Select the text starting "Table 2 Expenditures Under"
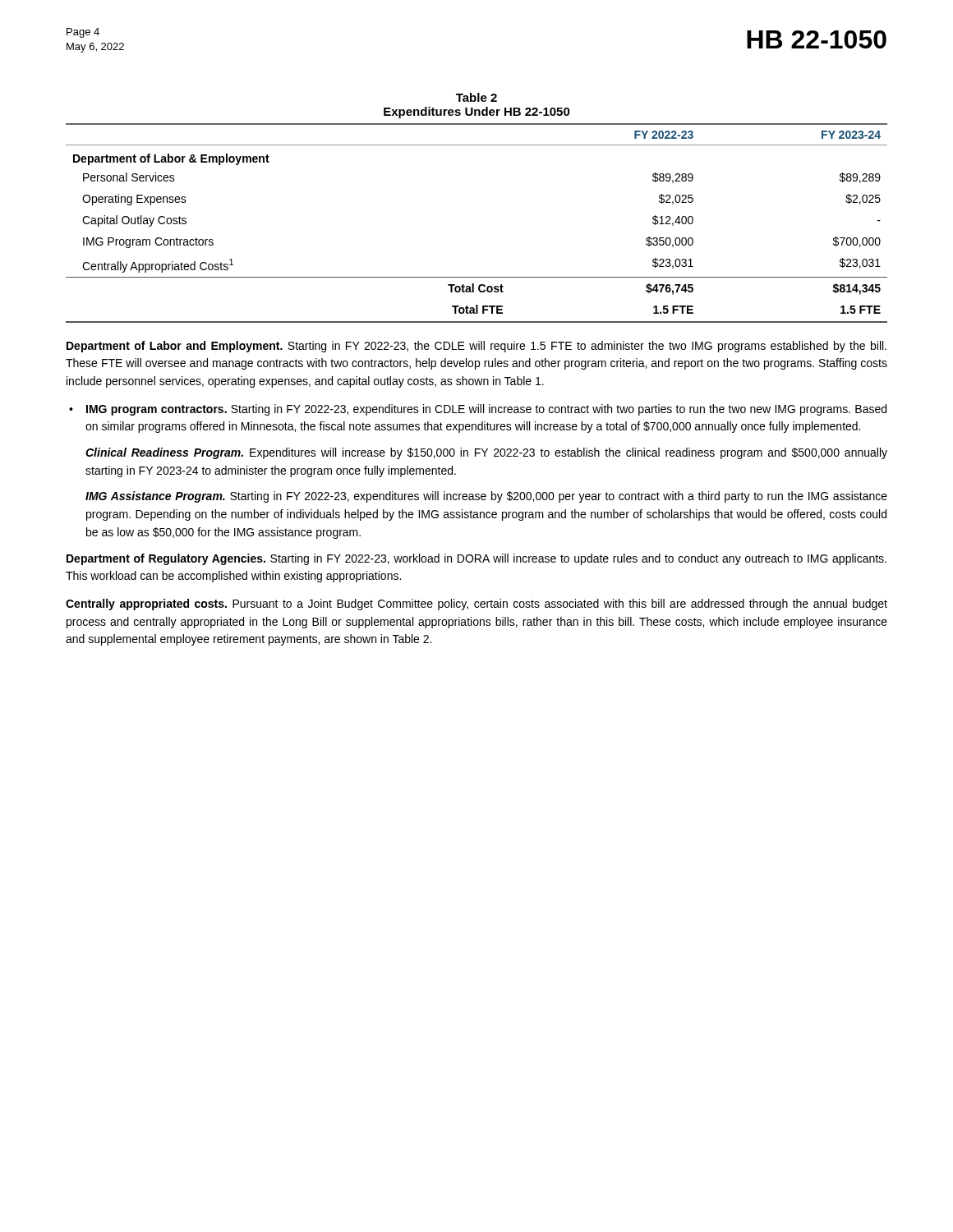This screenshot has height=1232, width=953. coord(476,104)
